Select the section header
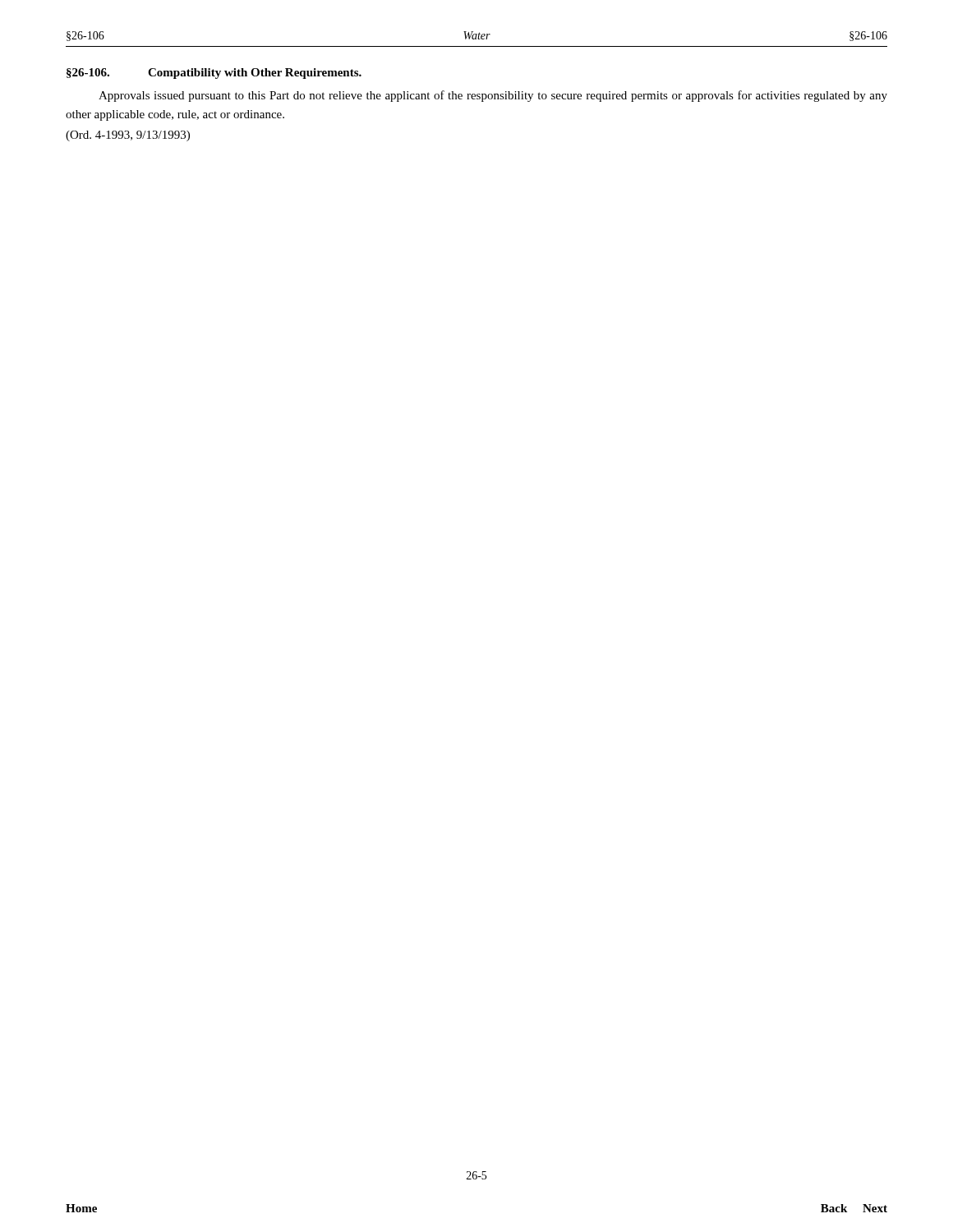Image resolution: width=953 pixels, height=1232 pixels. pyautogui.click(x=214, y=73)
